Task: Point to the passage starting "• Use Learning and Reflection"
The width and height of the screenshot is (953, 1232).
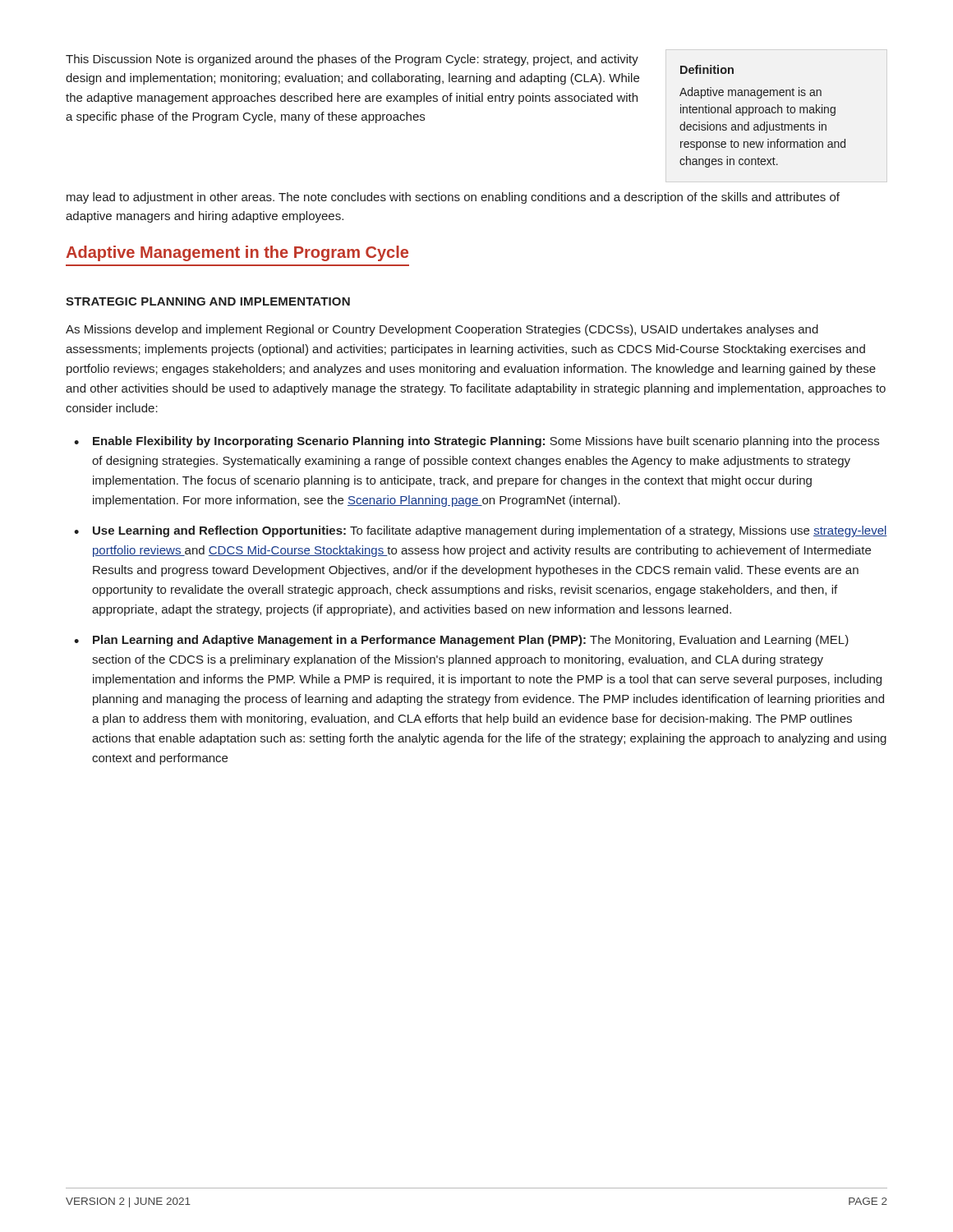Action: pyautogui.click(x=481, y=570)
